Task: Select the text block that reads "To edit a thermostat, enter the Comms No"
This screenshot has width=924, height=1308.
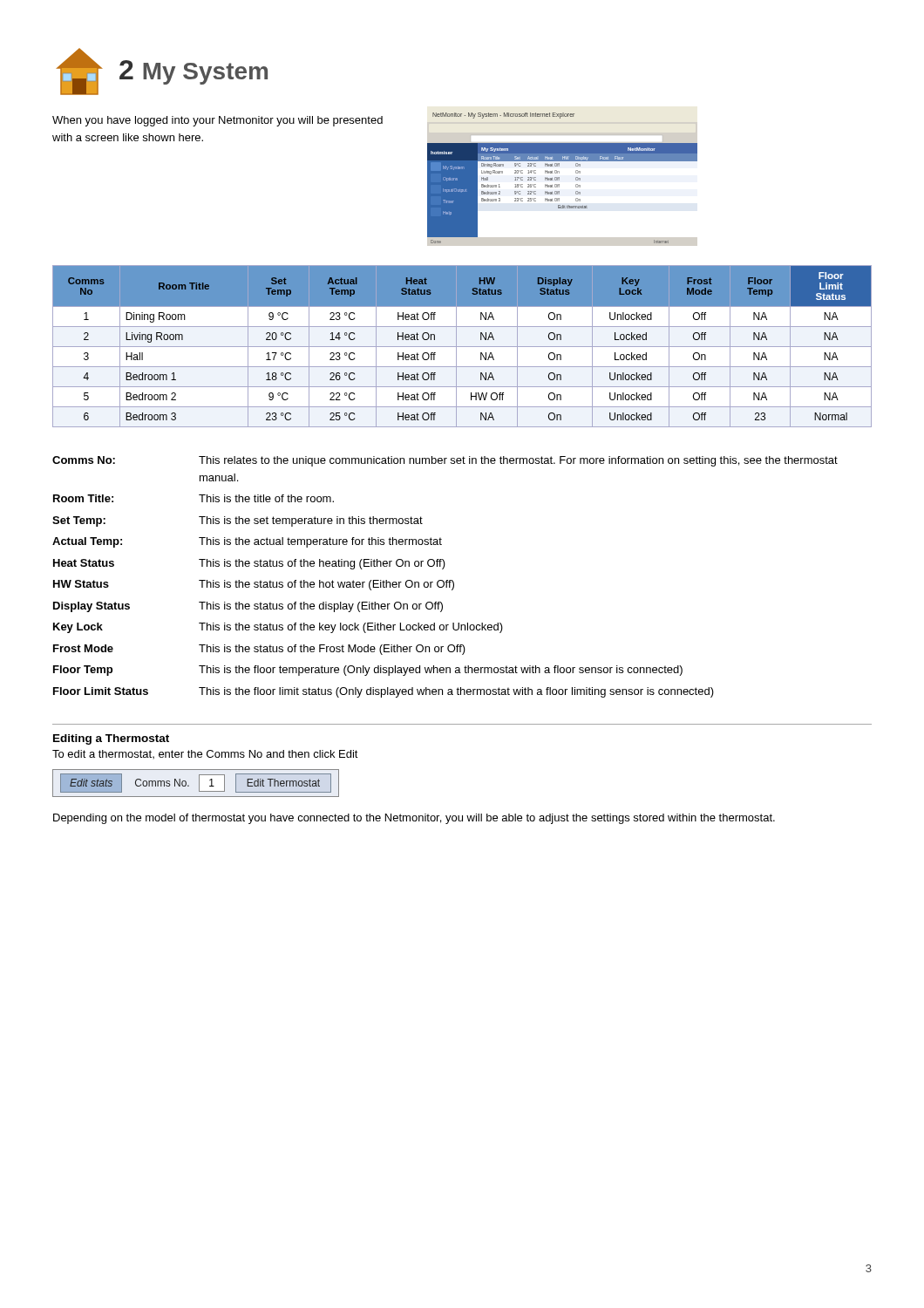Action: point(205,754)
